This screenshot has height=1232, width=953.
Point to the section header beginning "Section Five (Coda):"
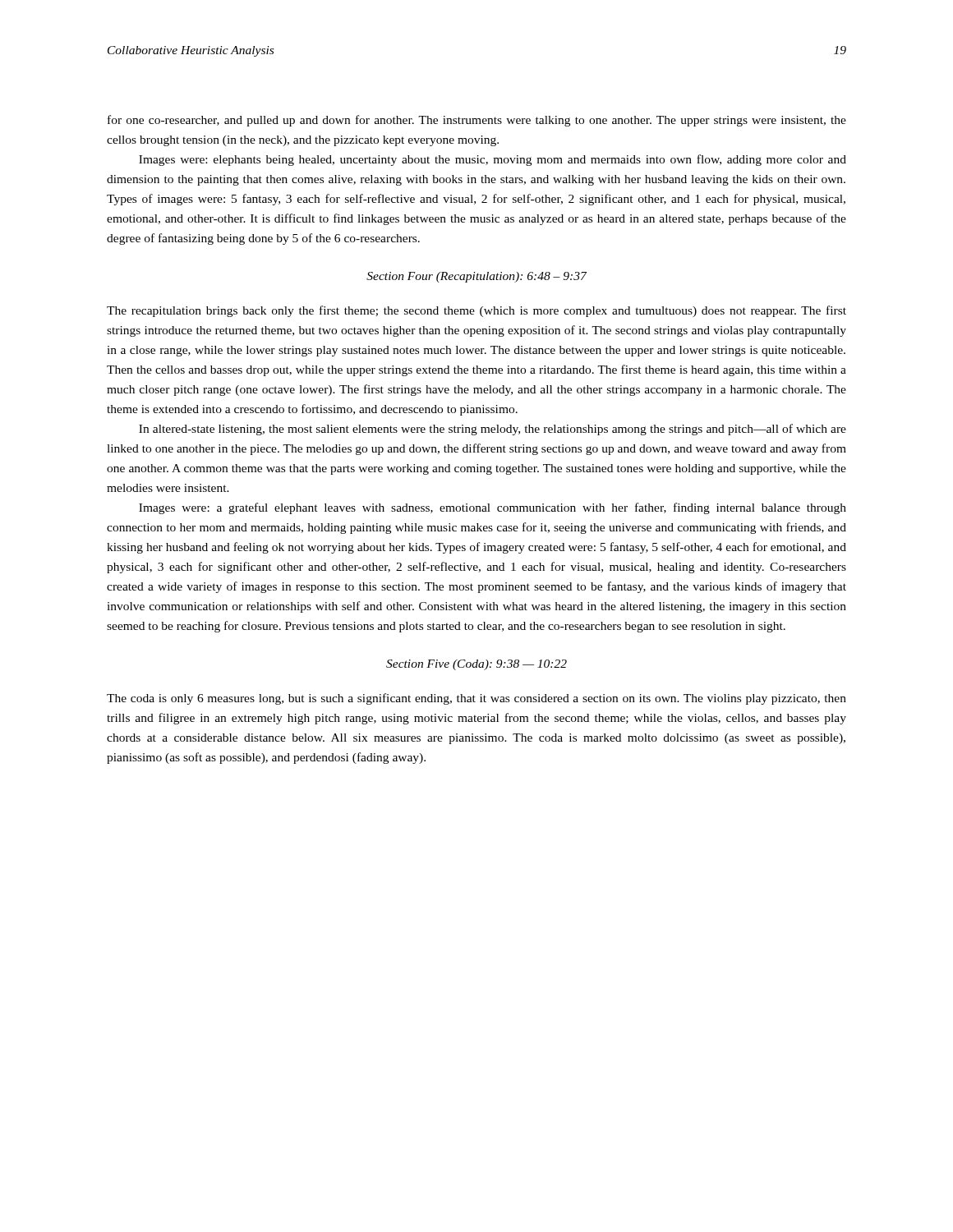tap(476, 664)
